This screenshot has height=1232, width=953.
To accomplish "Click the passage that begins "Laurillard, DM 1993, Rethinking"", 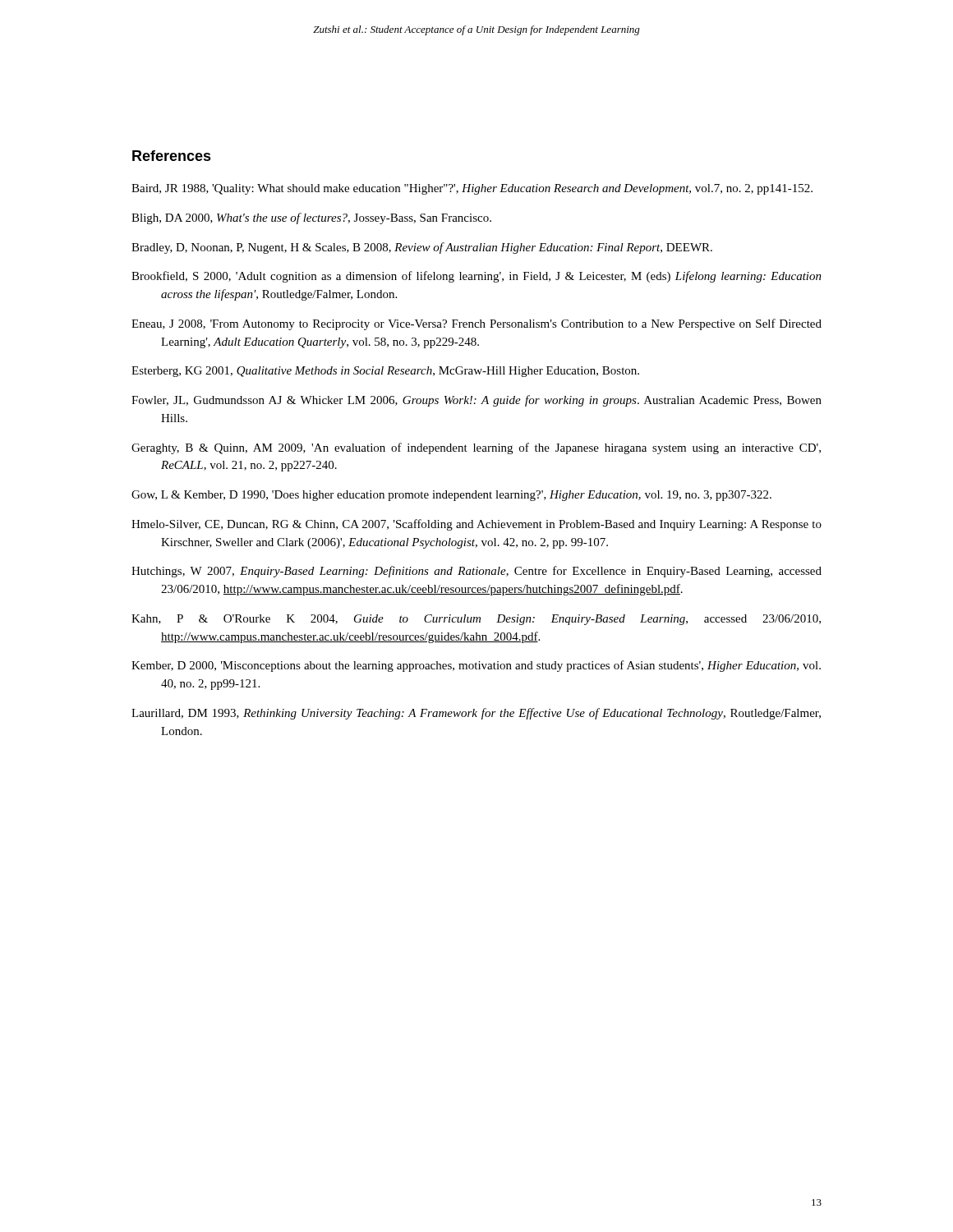I will (476, 722).
